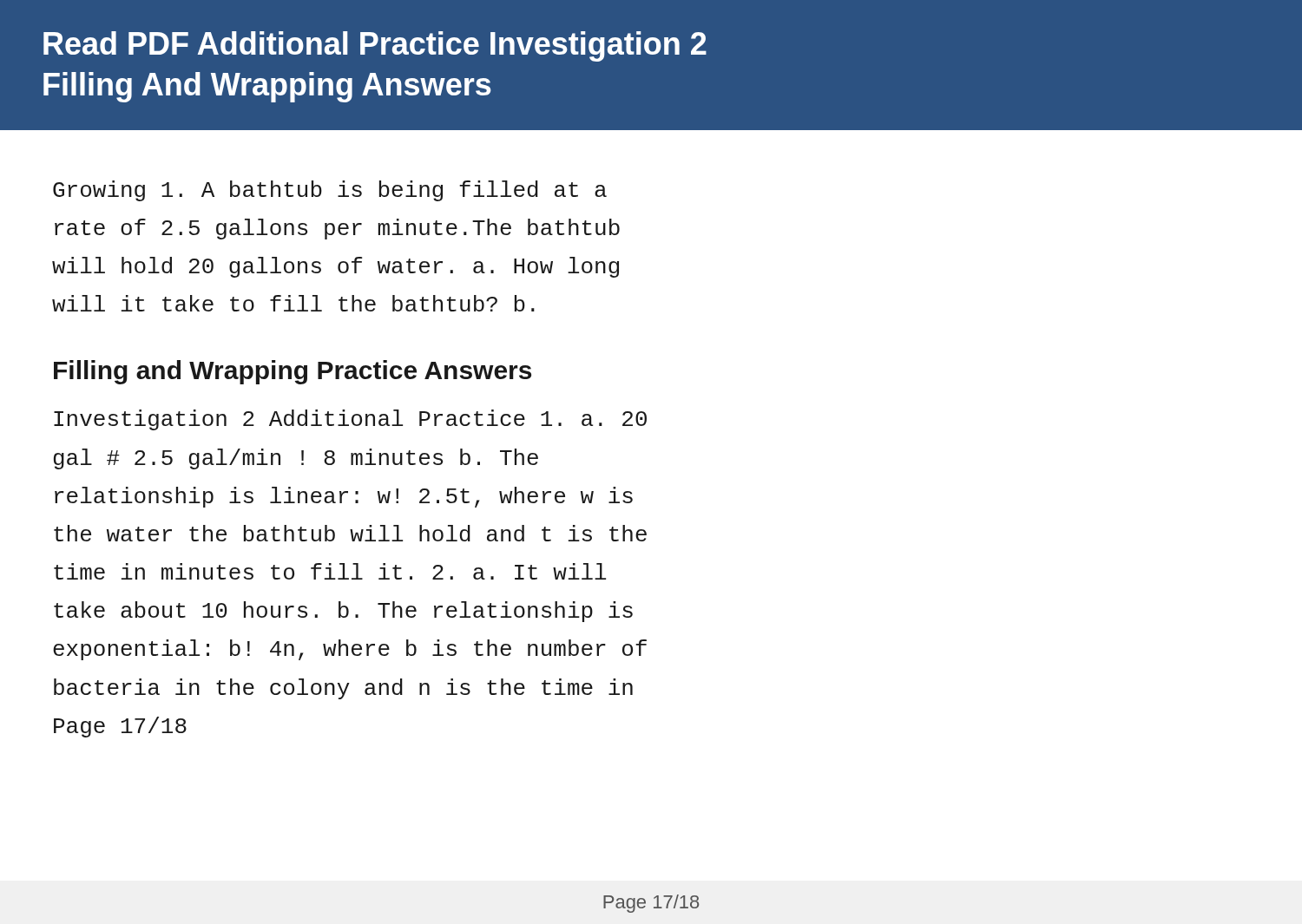
Task: Click where it says "Filling and Wrapping Practice Answers"
Action: point(292,370)
